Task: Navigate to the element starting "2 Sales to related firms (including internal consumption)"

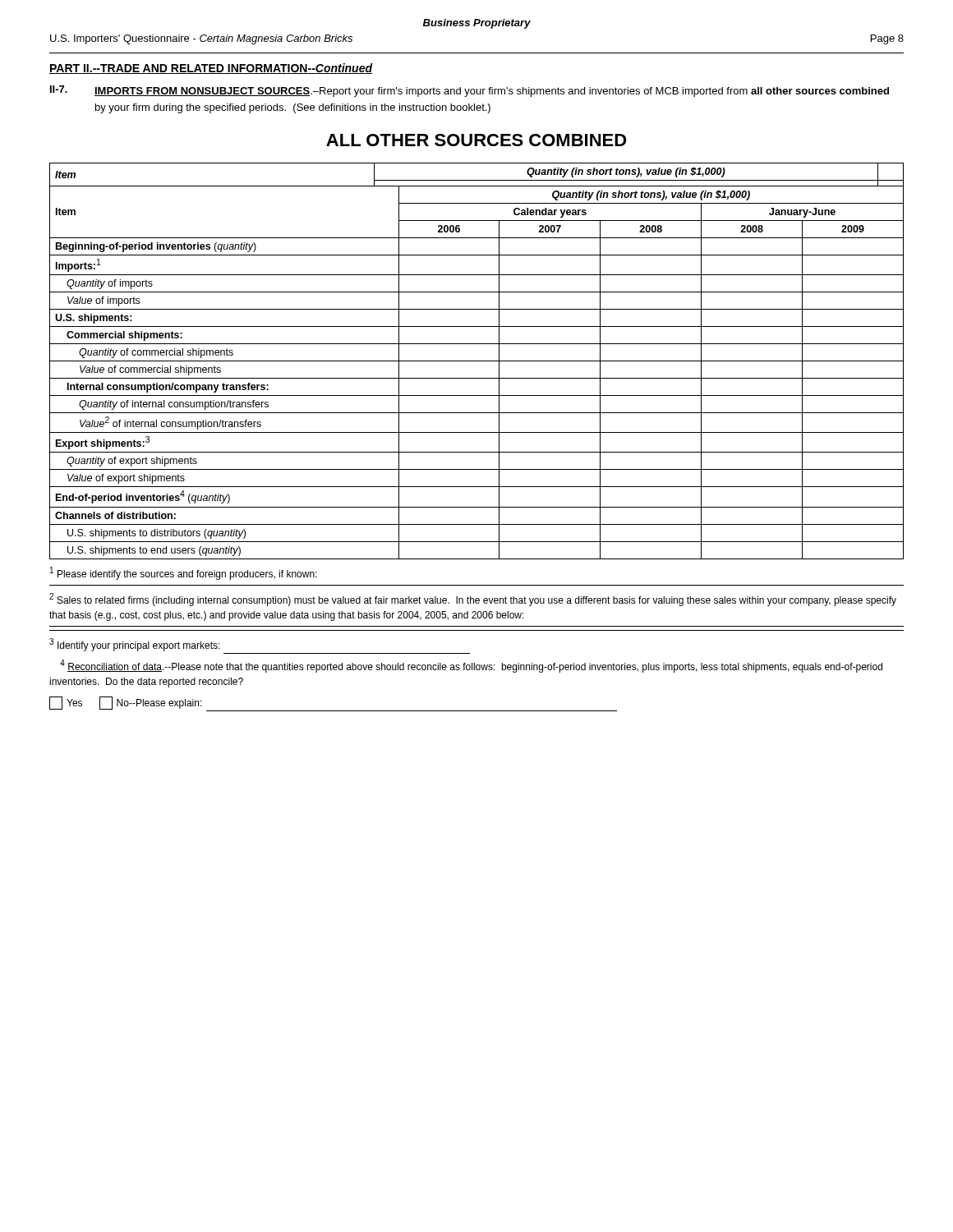Action: (473, 606)
